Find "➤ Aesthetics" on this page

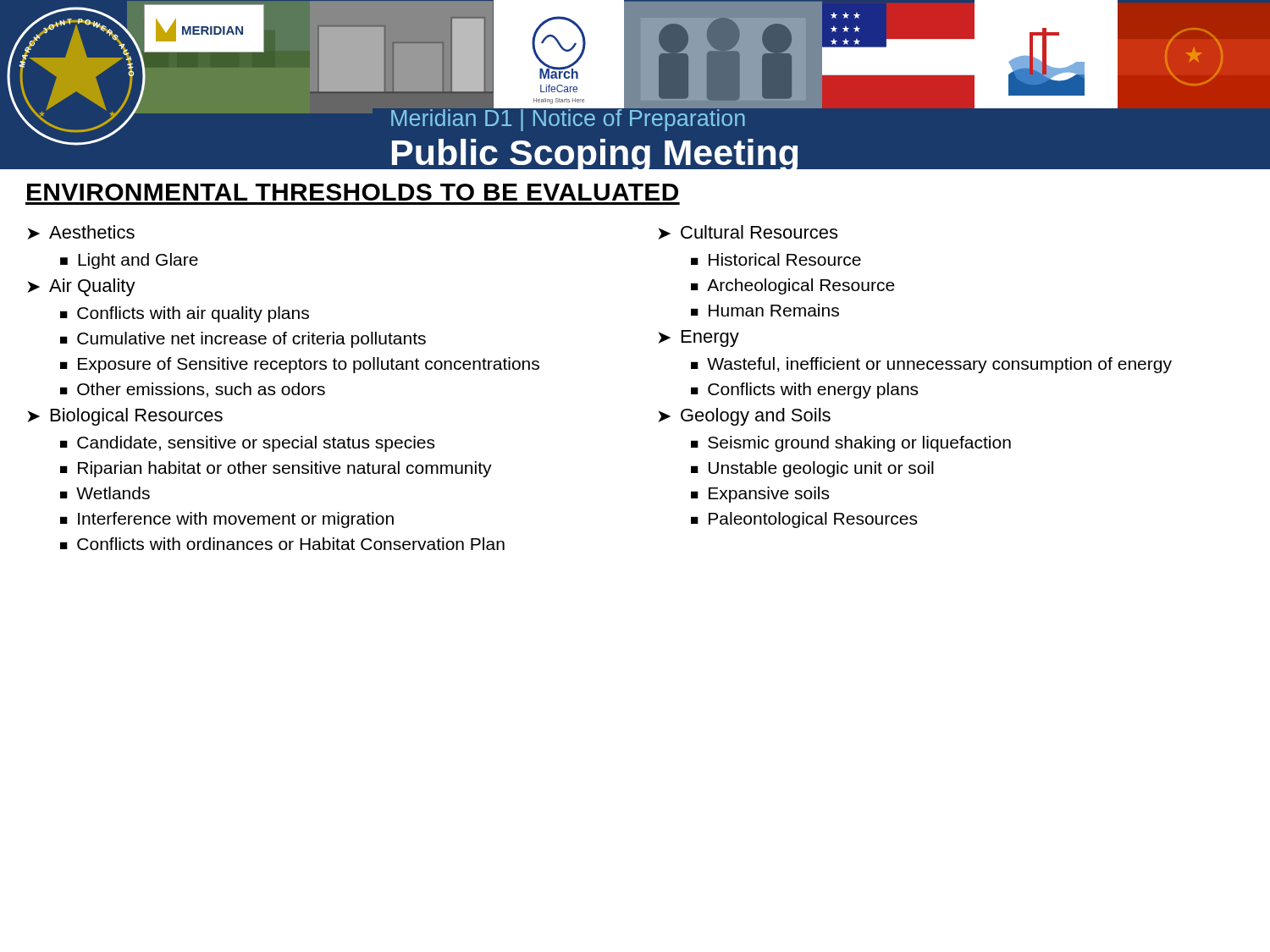tap(80, 233)
